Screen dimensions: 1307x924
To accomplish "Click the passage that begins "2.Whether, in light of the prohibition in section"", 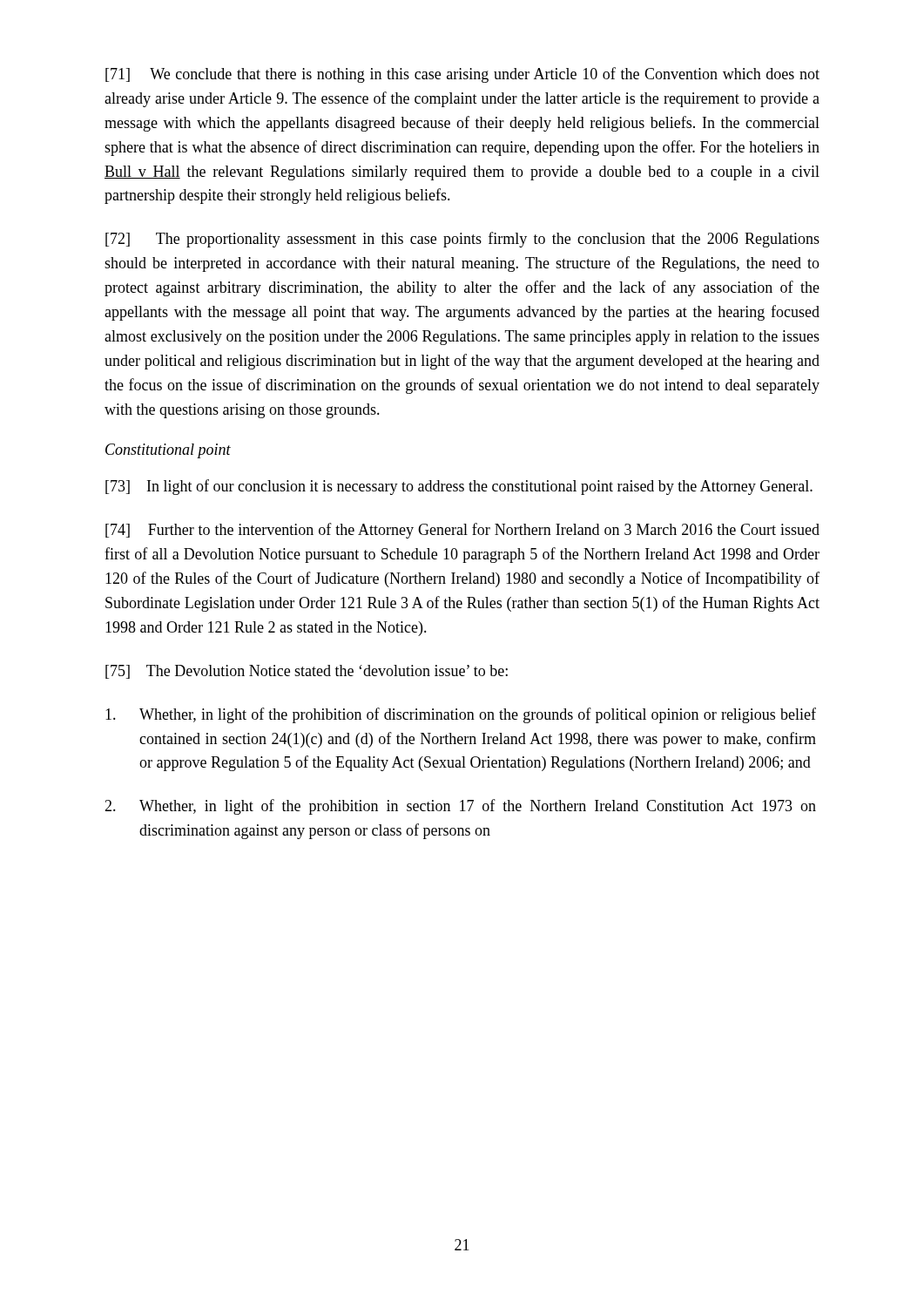I will point(460,819).
